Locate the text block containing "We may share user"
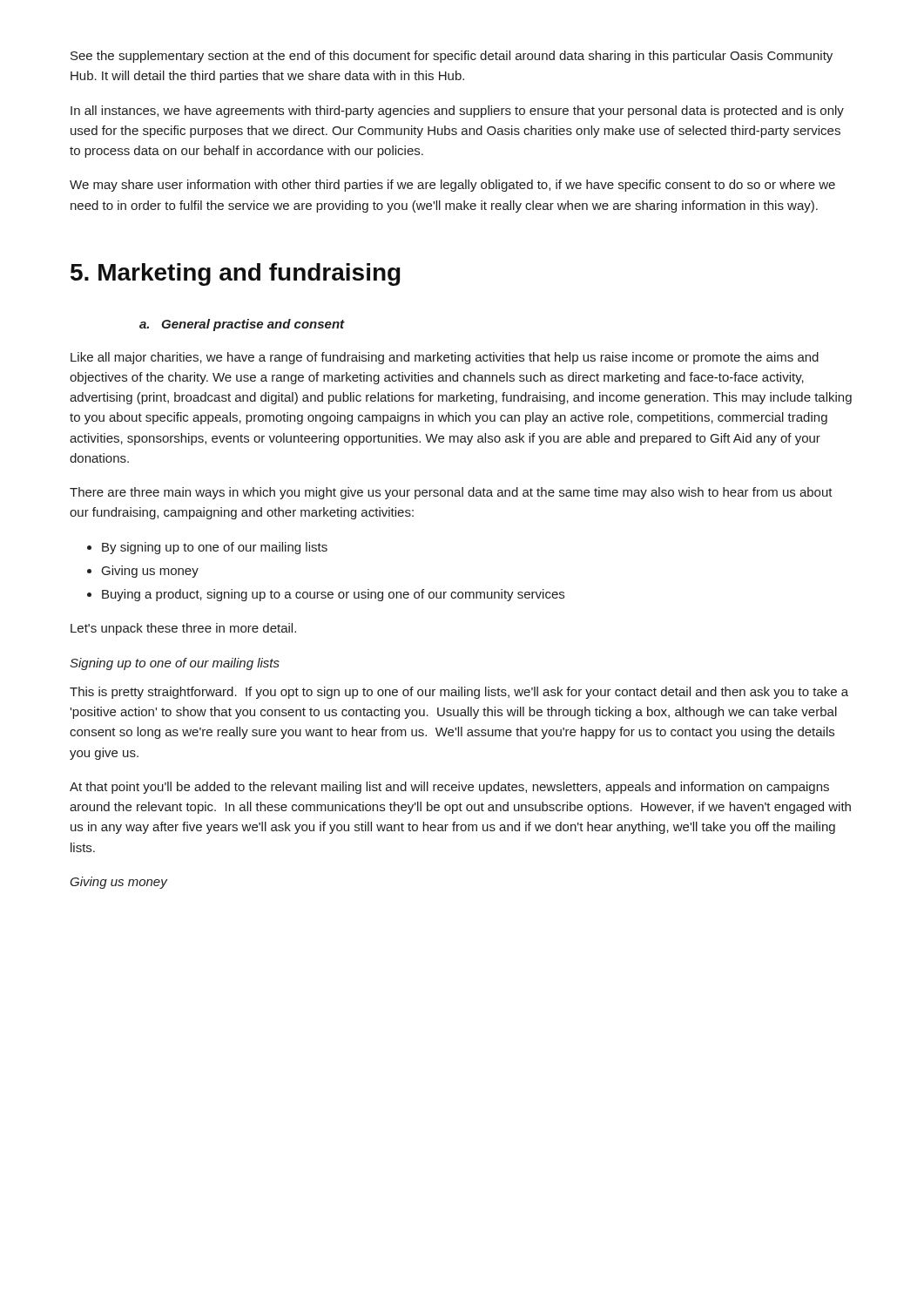924x1307 pixels. (453, 195)
